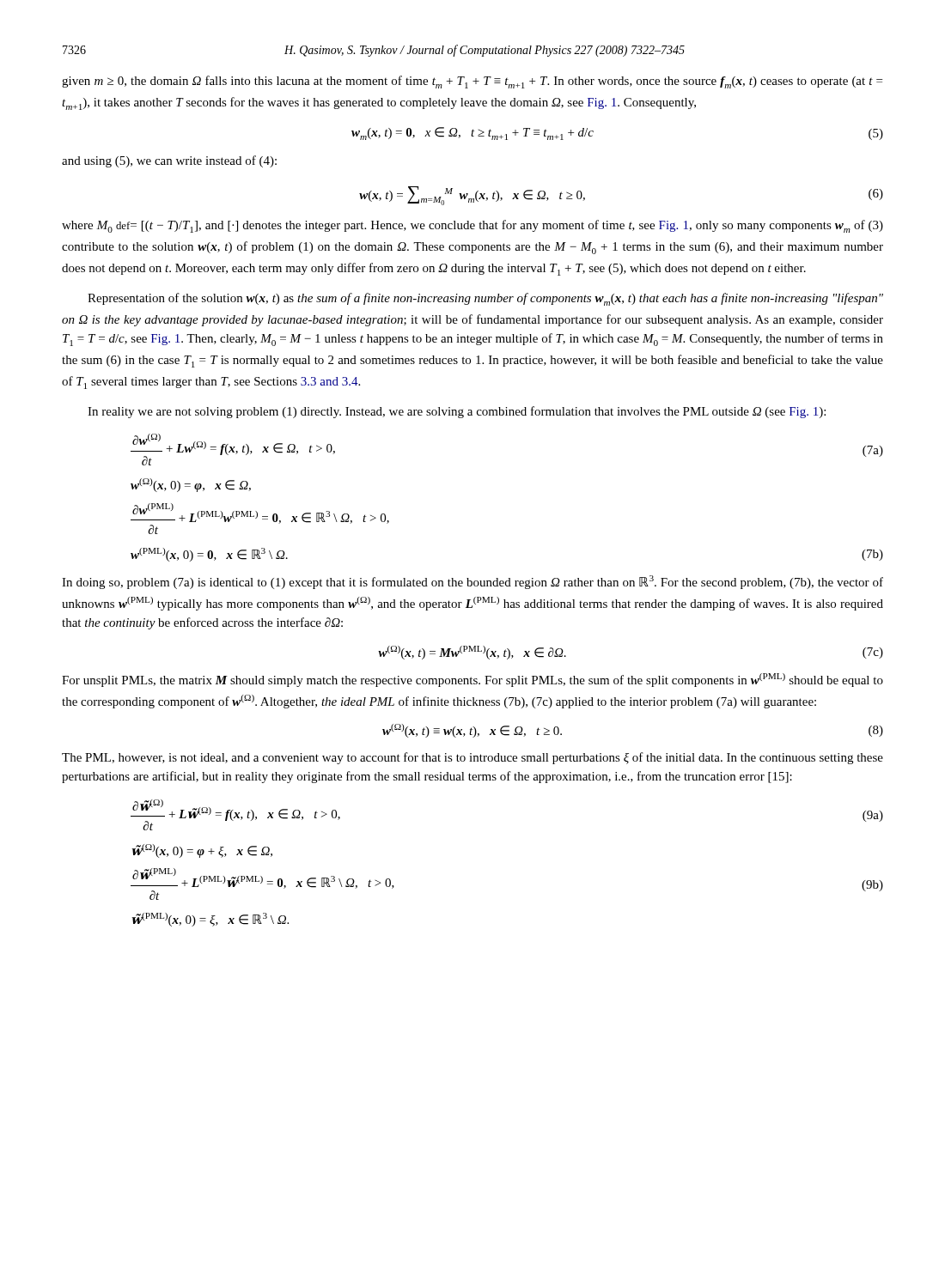
Task: Locate the text block that reads "given m ≥ 0, the"
Action: click(472, 93)
